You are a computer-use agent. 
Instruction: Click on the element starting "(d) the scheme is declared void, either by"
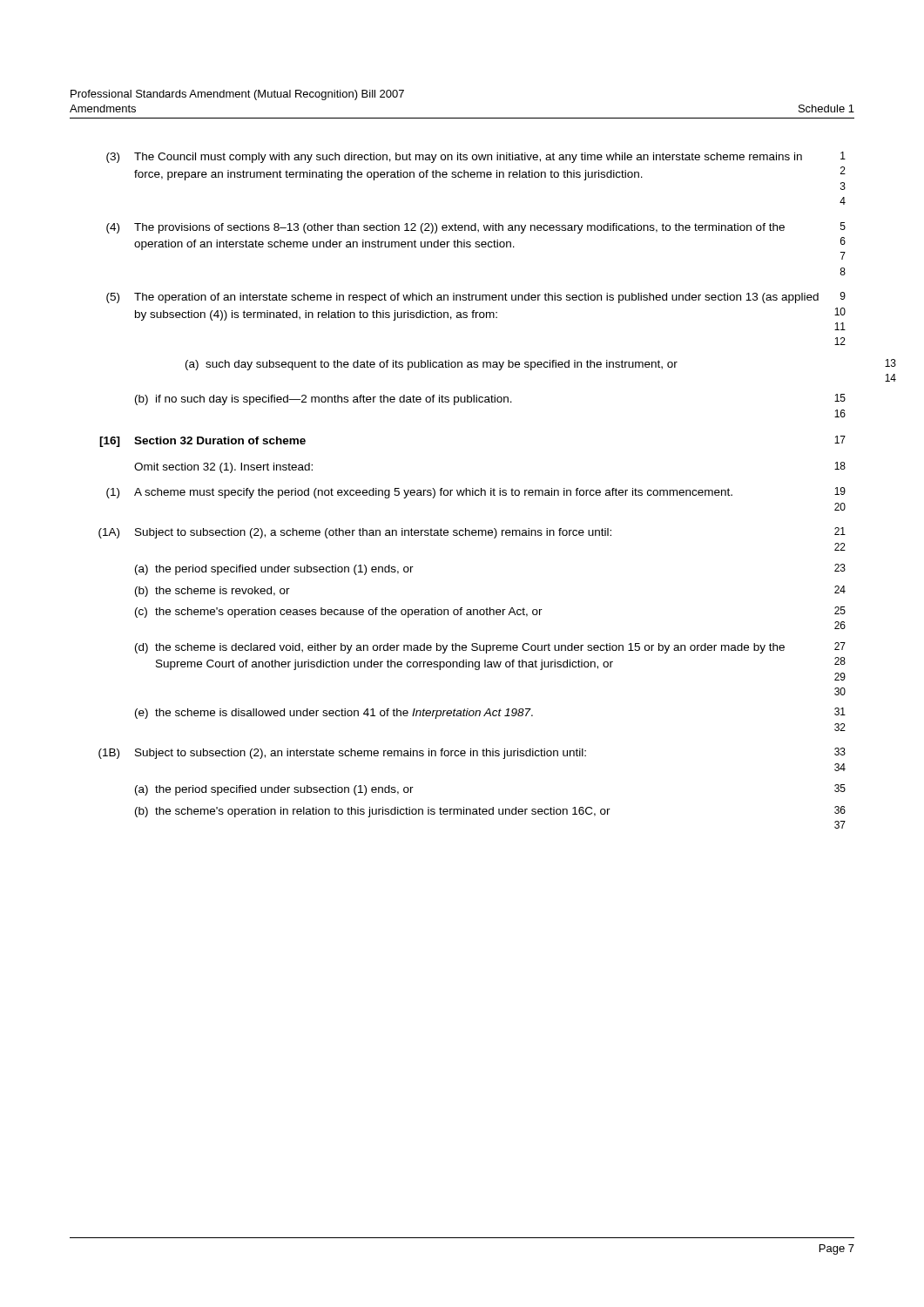click(458, 669)
